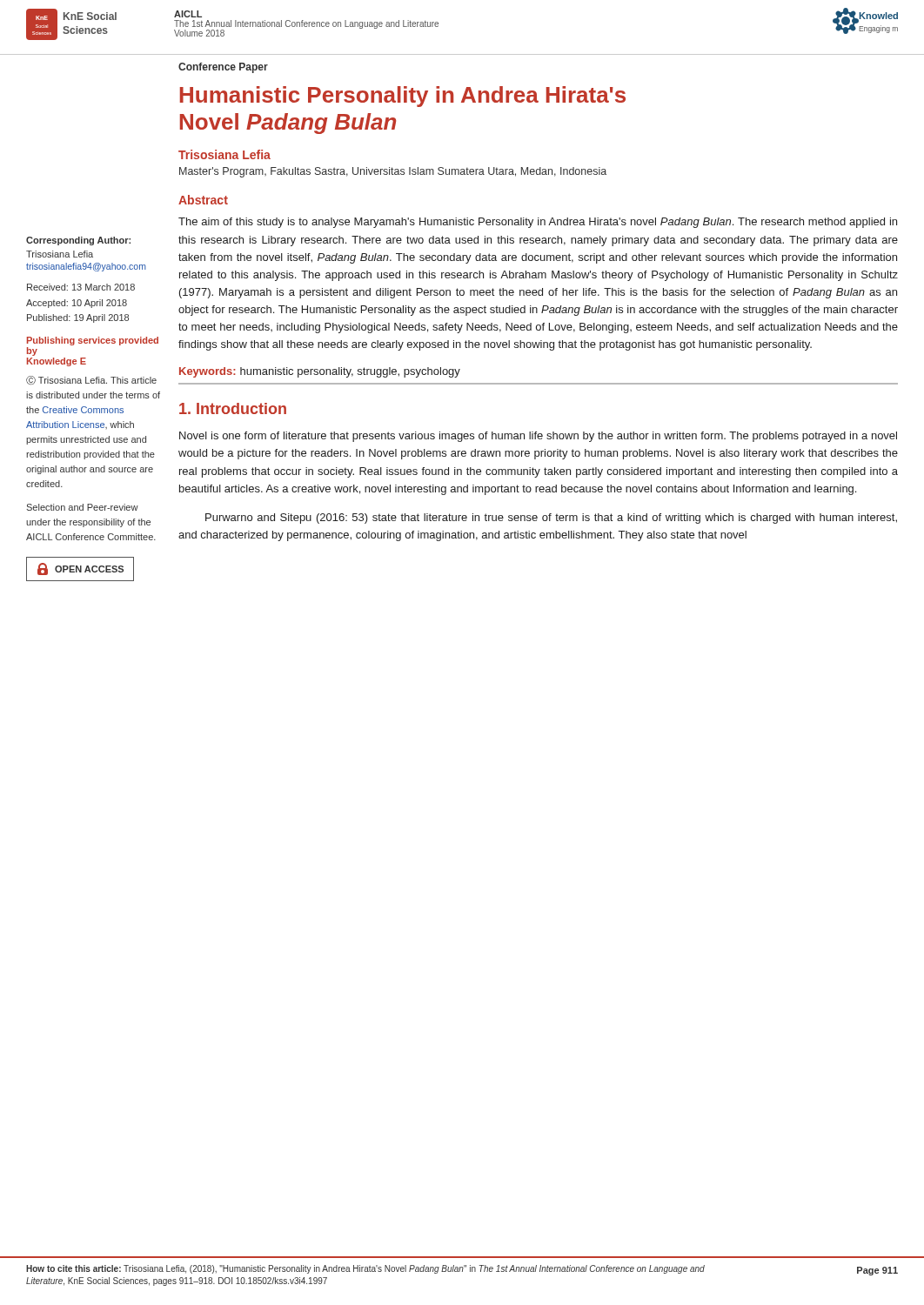Select the text that reads "Conference Paper"
This screenshot has height=1305, width=924.
(x=223, y=68)
